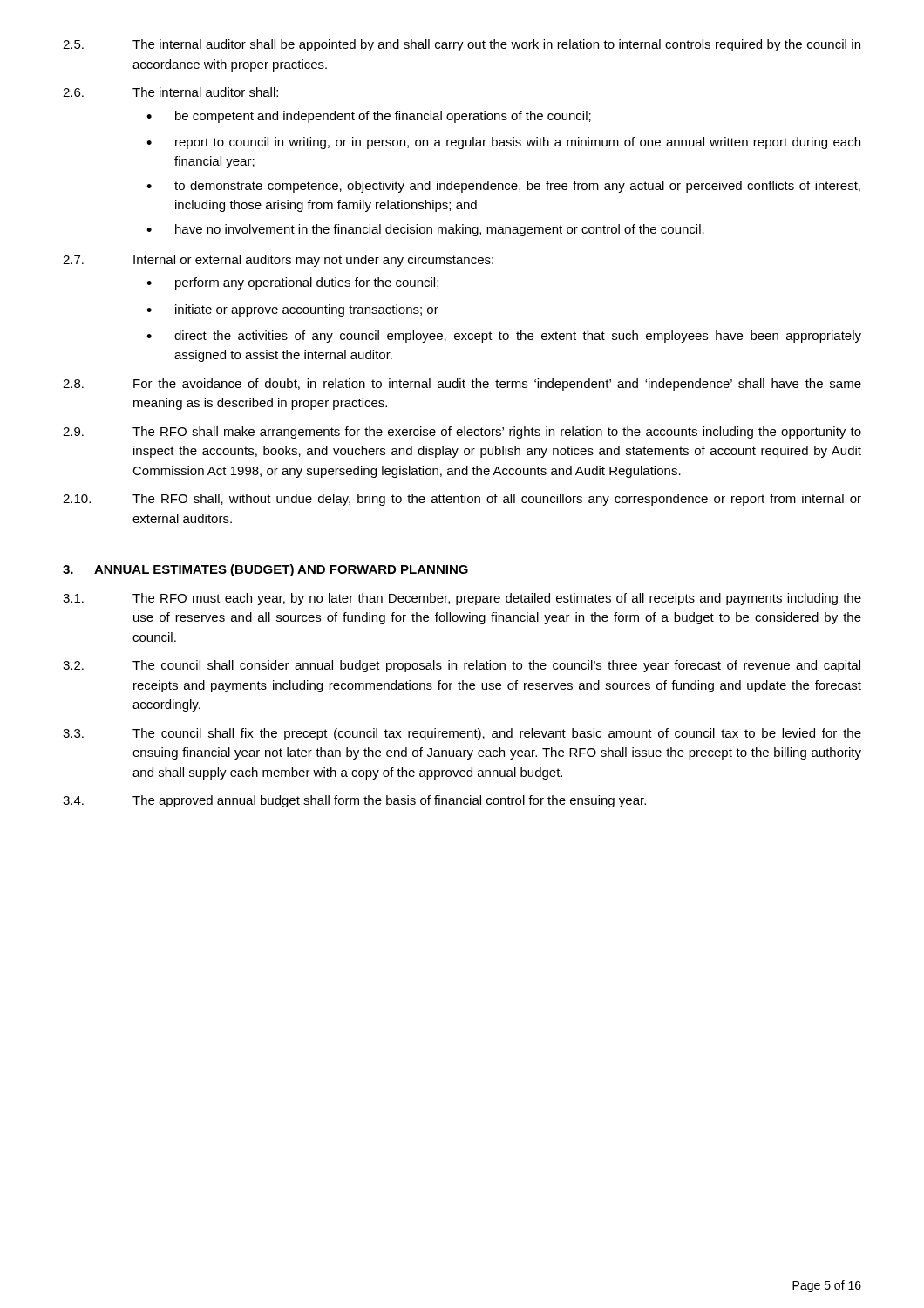Click on the list item containing "• to demonstrate competence,"
The image size is (924, 1308).
coord(504,196)
